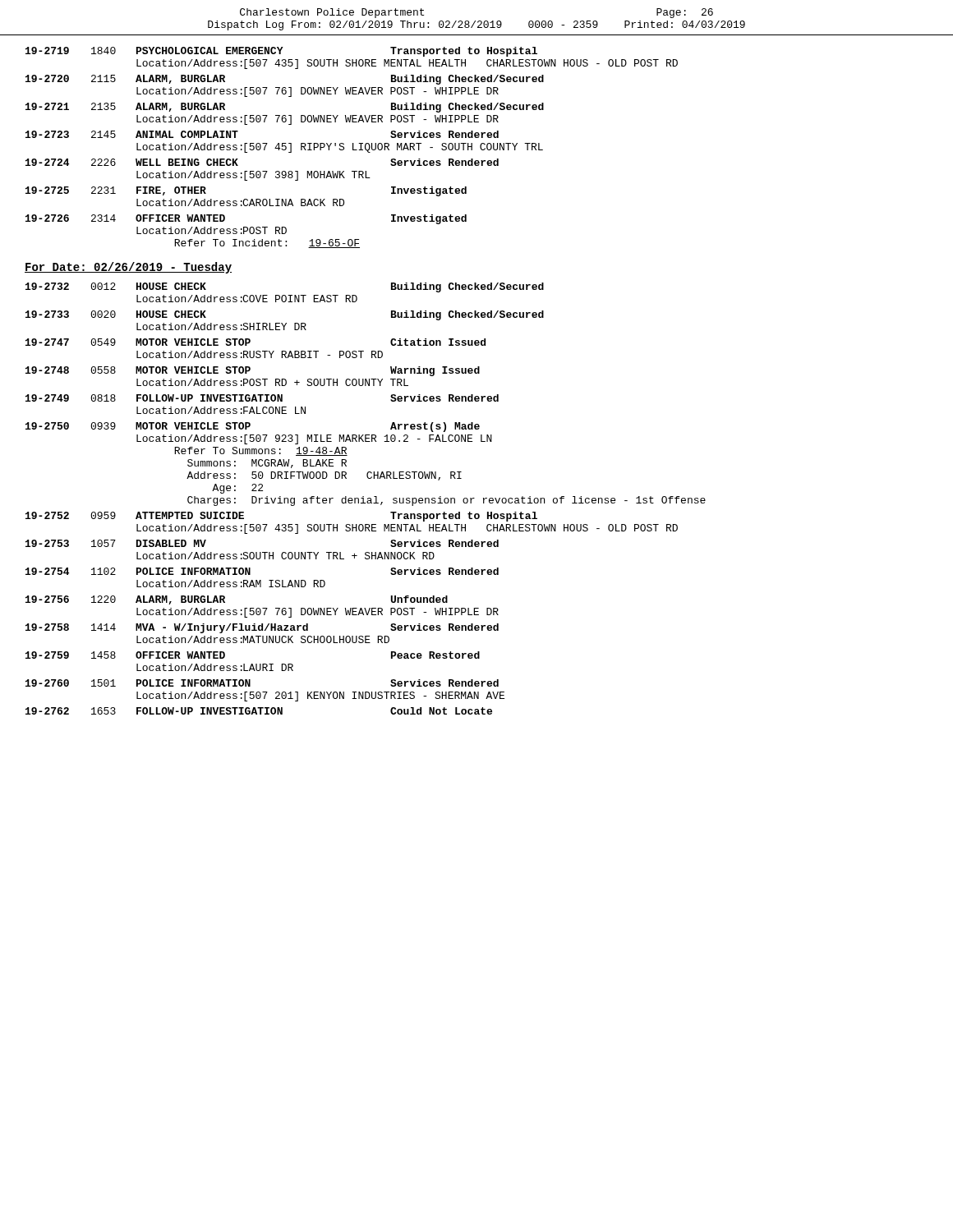
Task: Select the text starting "19-2760 1501 POLICE INFORMATION Services Rendered Location/Address: [507"
Action: pyautogui.click(x=476, y=690)
